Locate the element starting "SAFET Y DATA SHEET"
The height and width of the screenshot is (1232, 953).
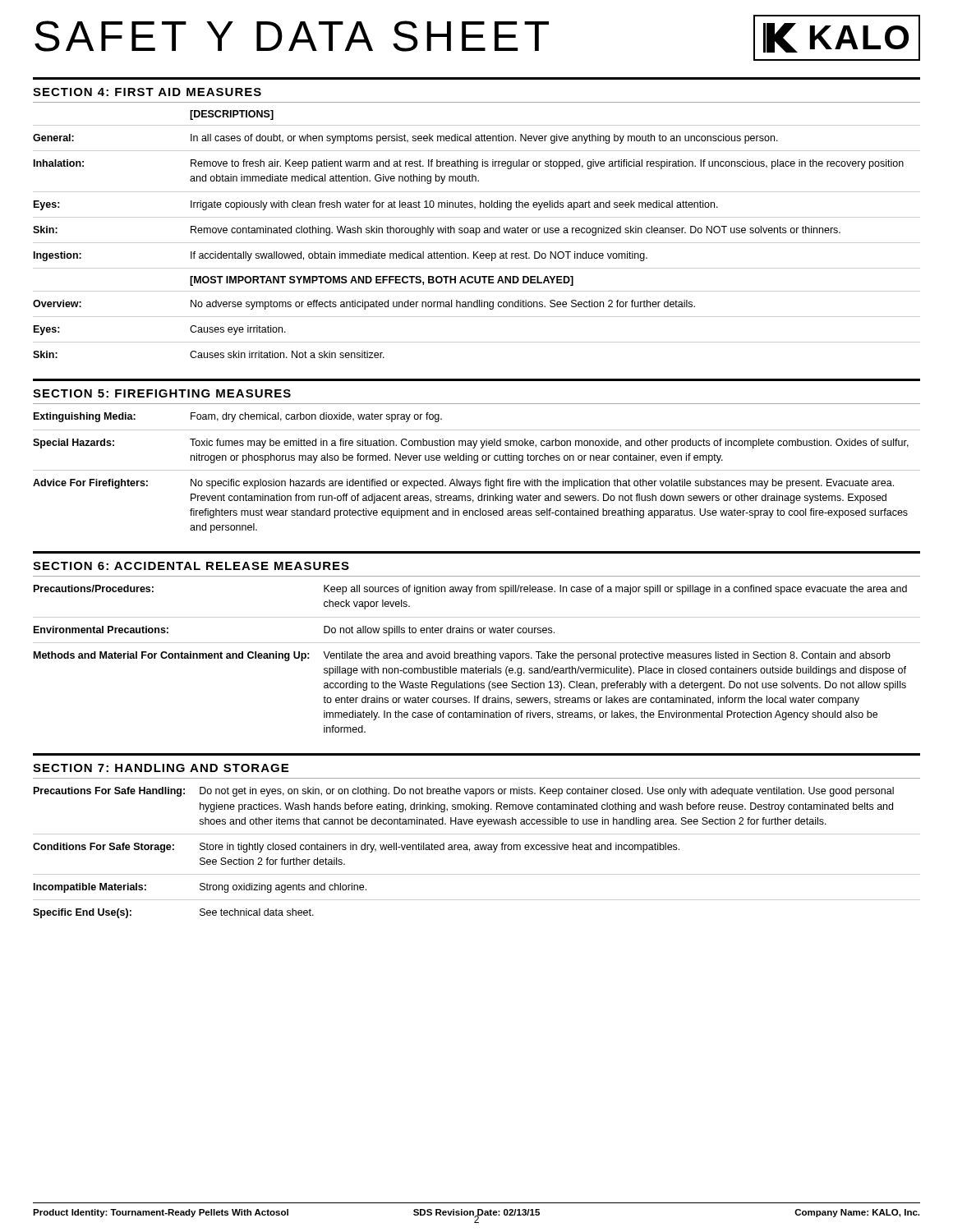[293, 36]
